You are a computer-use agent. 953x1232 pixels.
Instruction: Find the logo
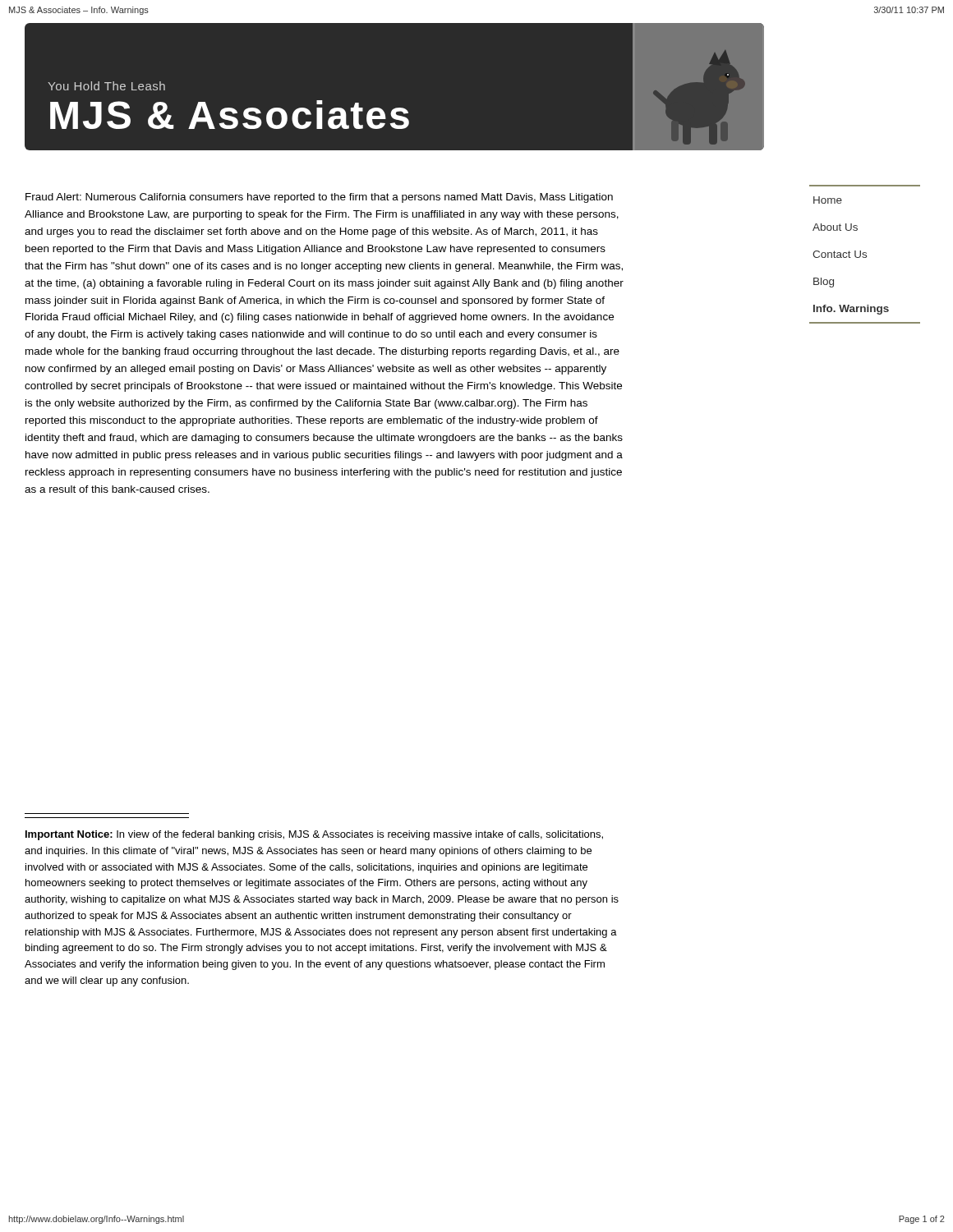point(394,87)
